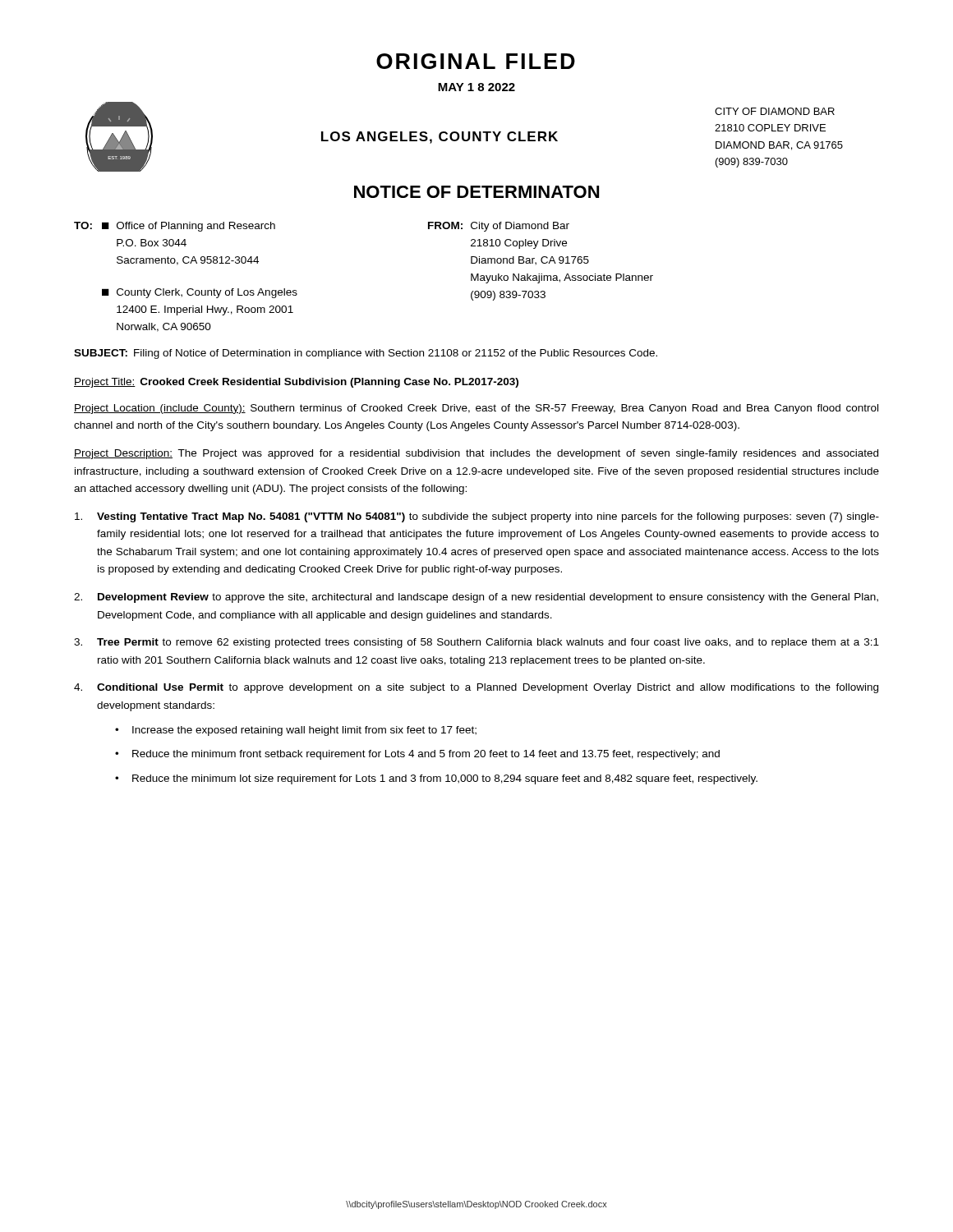
Task: Navigate to the text block starting "Project Title: Crooked Creek Residential Subdivision (Planning Case"
Action: pos(296,382)
